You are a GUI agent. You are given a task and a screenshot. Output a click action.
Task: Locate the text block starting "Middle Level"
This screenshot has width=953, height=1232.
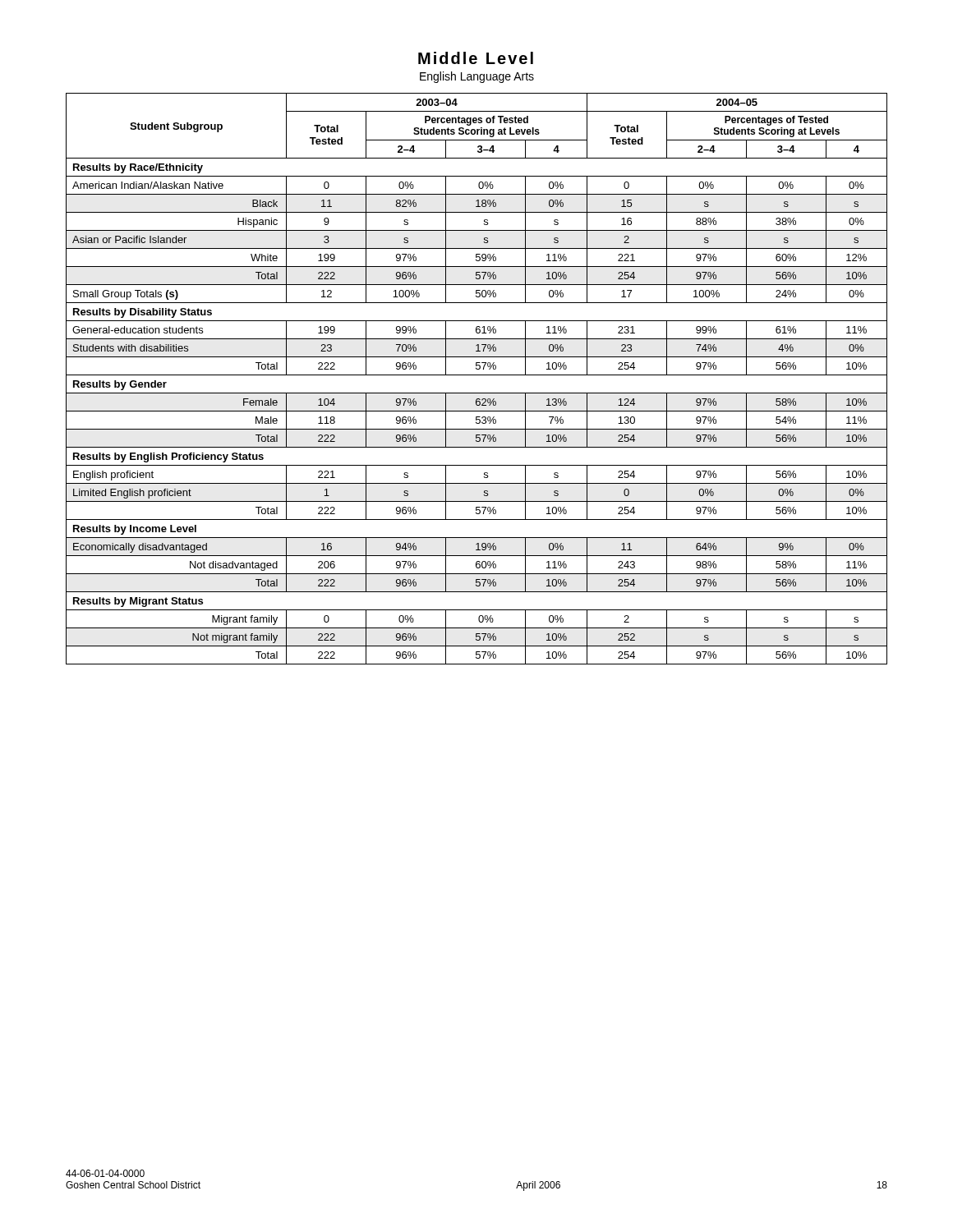click(476, 58)
